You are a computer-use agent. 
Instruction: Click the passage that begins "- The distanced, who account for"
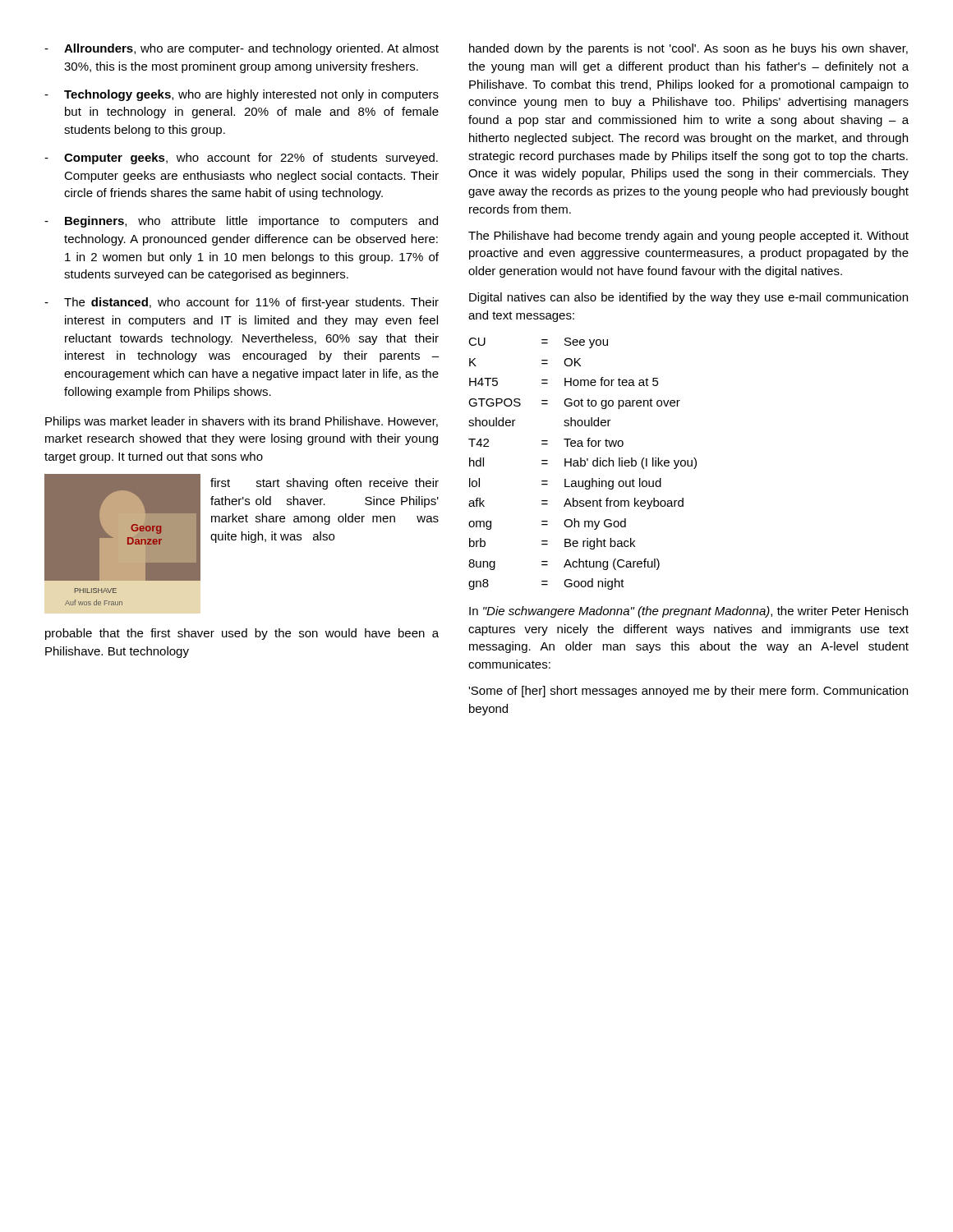(x=242, y=347)
